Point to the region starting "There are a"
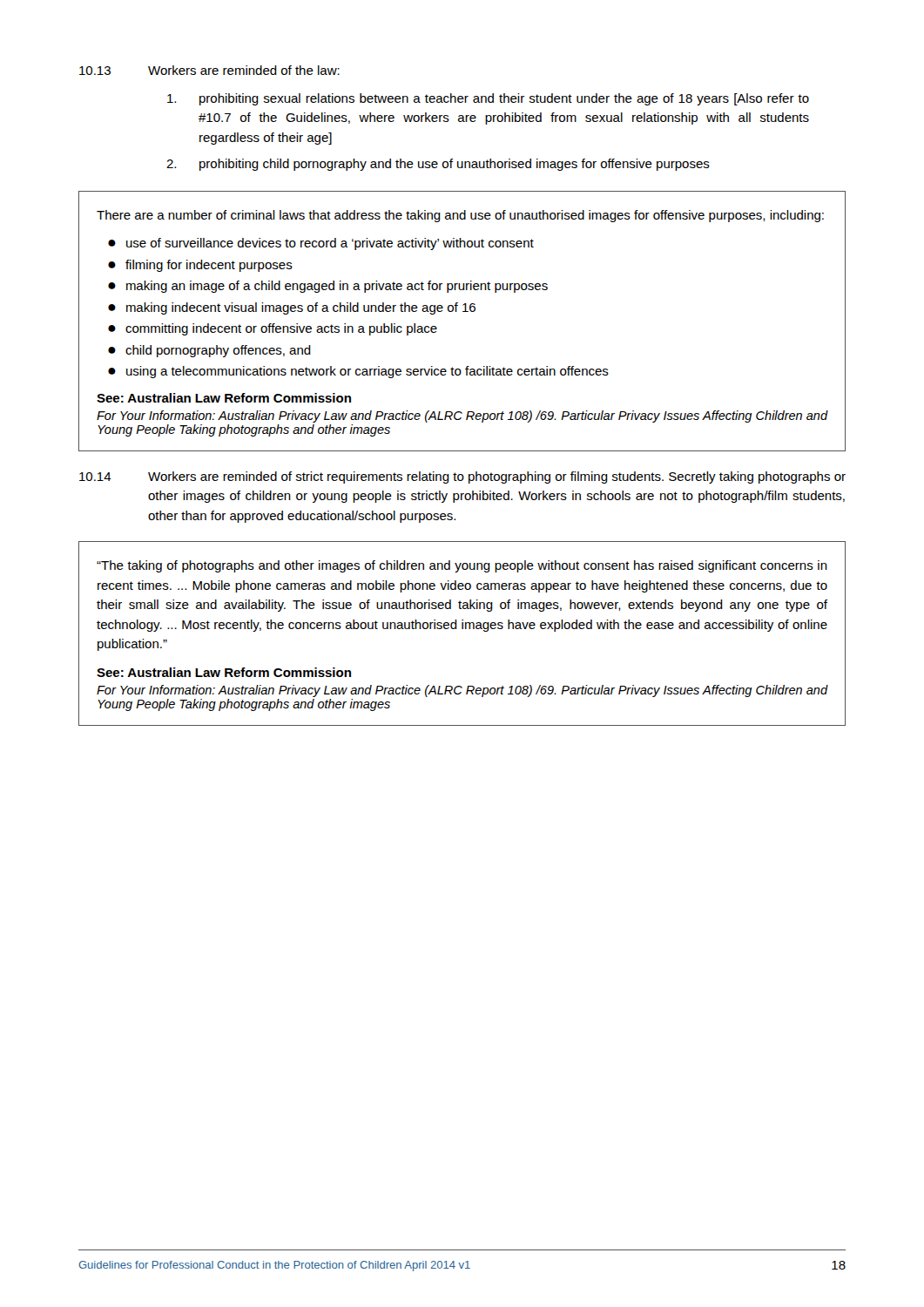 point(461,214)
